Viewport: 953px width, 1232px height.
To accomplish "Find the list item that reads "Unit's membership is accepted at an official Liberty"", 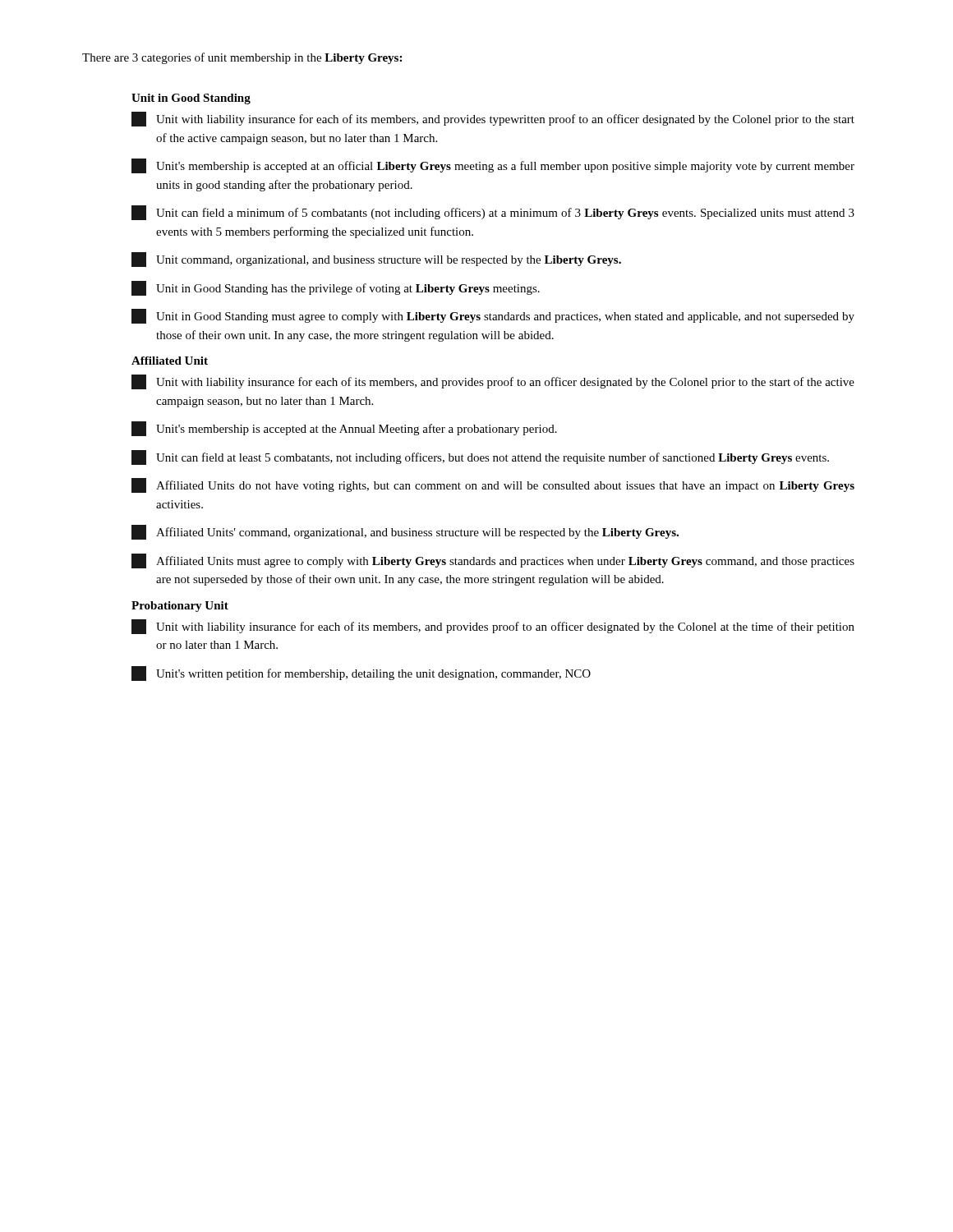I will [x=493, y=175].
